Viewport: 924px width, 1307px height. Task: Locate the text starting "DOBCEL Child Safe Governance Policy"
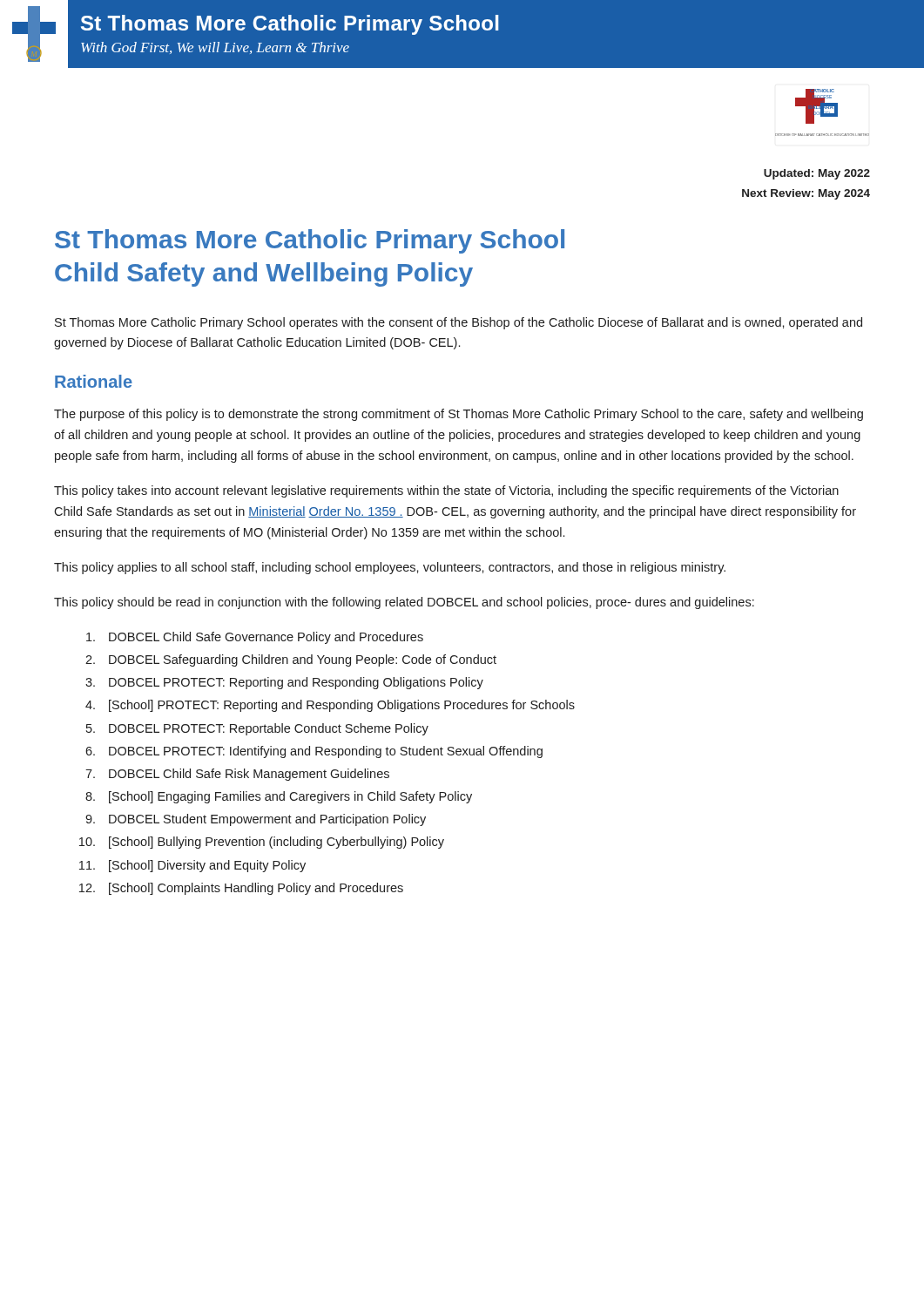pyautogui.click(x=255, y=638)
